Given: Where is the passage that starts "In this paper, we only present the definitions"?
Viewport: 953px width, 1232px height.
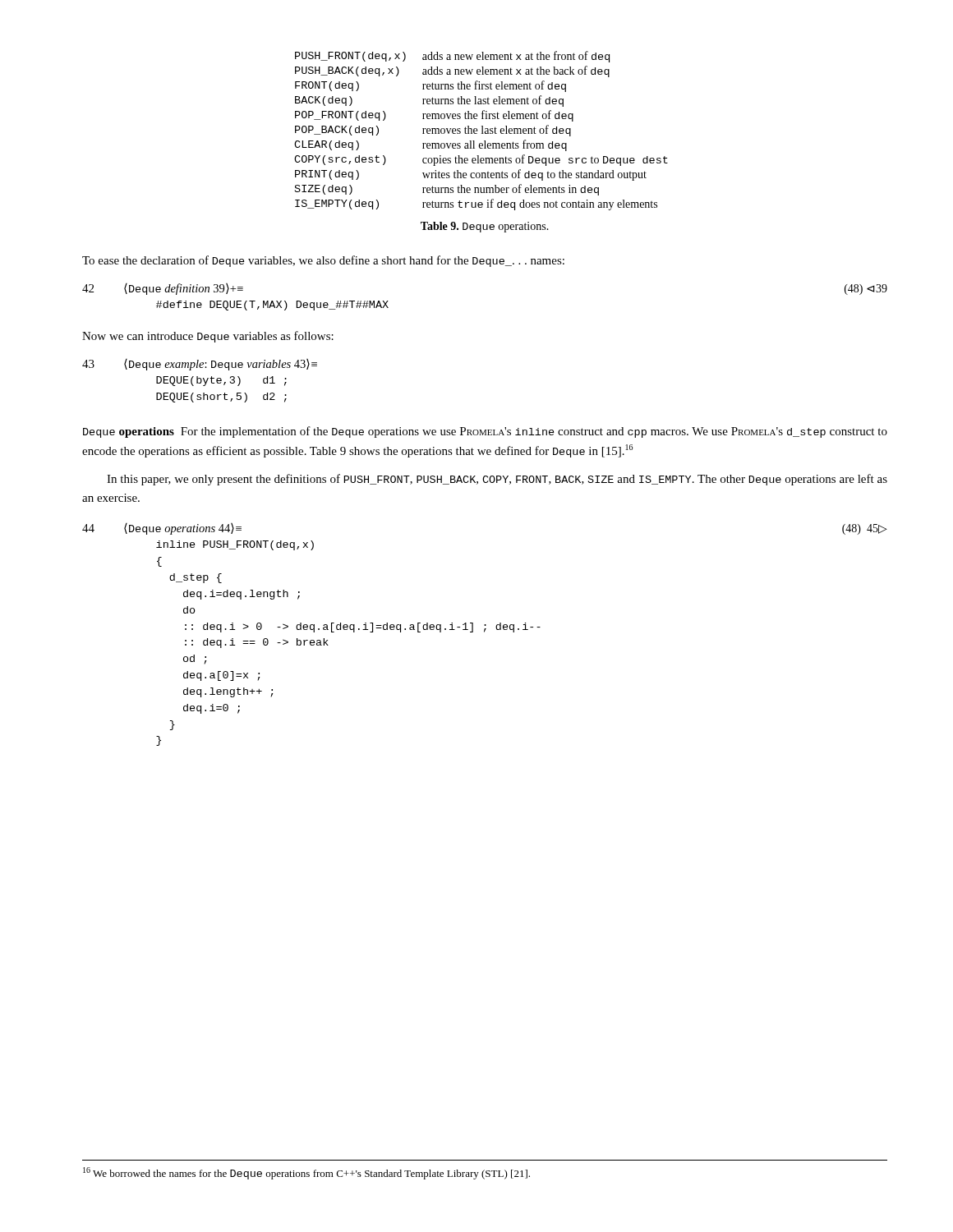Looking at the screenshot, I should tap(485, 488).
